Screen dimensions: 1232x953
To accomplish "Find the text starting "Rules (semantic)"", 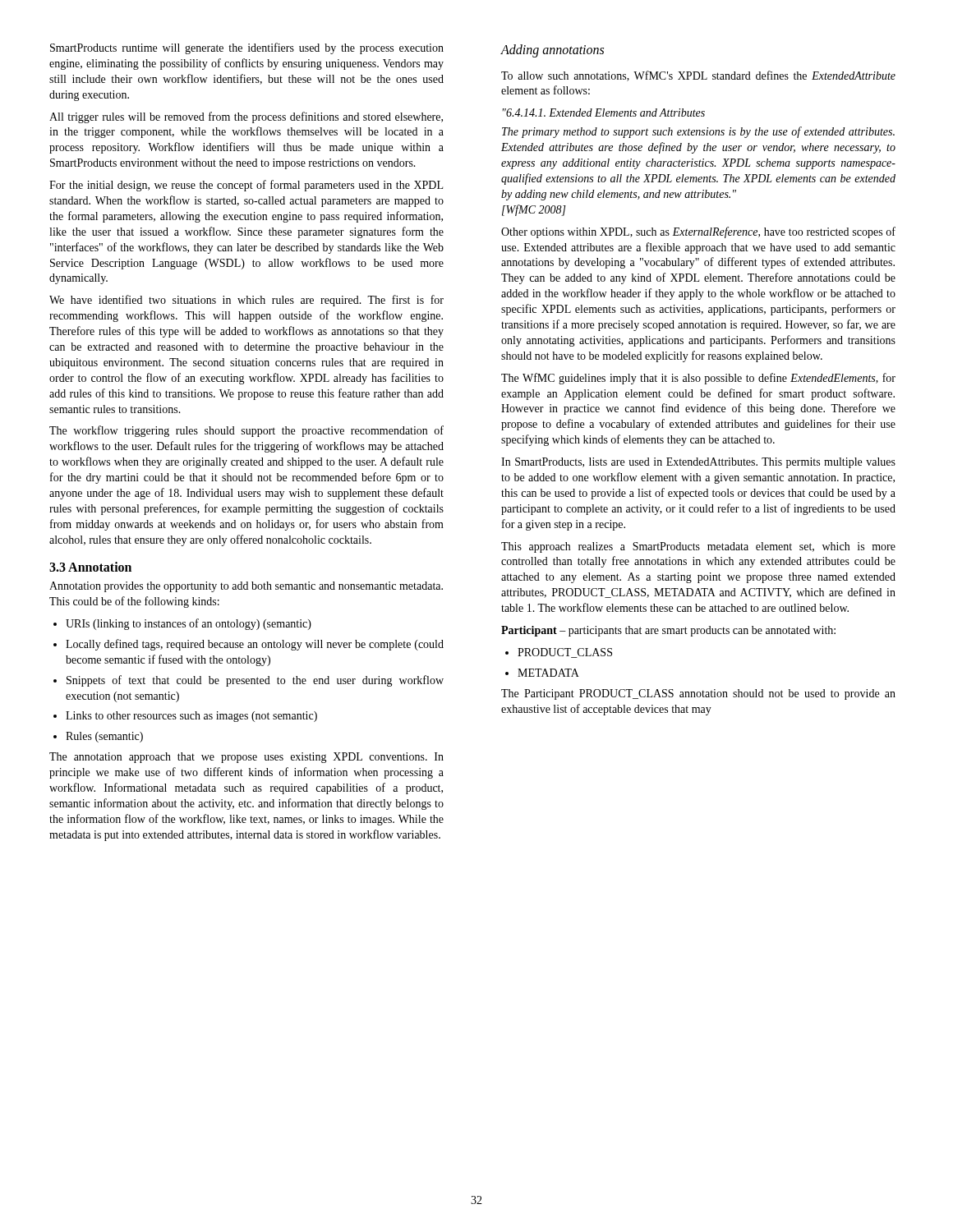I will click(98, 737).
